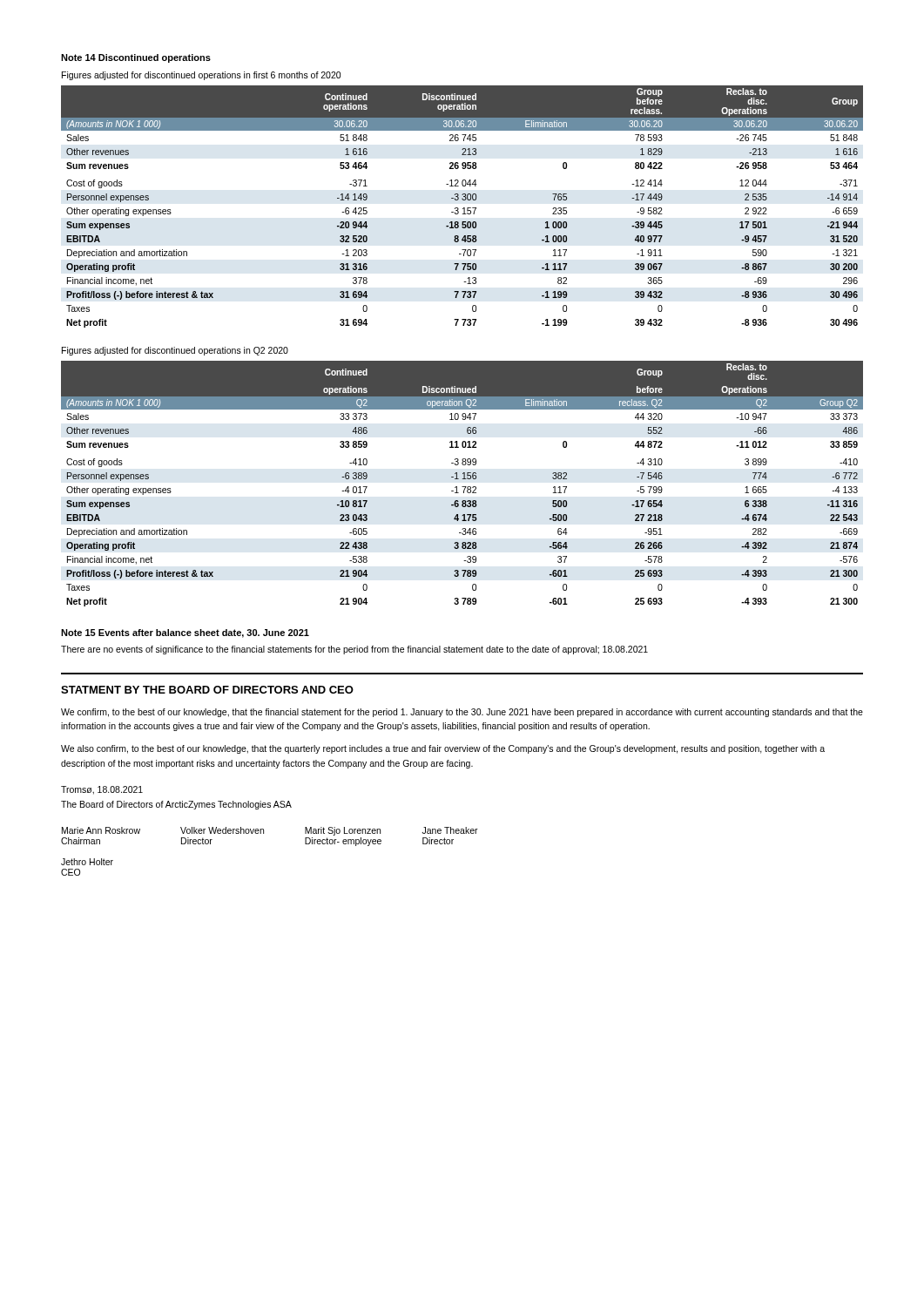Click on the text starting "Marie Ann RoskrowChairman Volker"

coord(272,836)
